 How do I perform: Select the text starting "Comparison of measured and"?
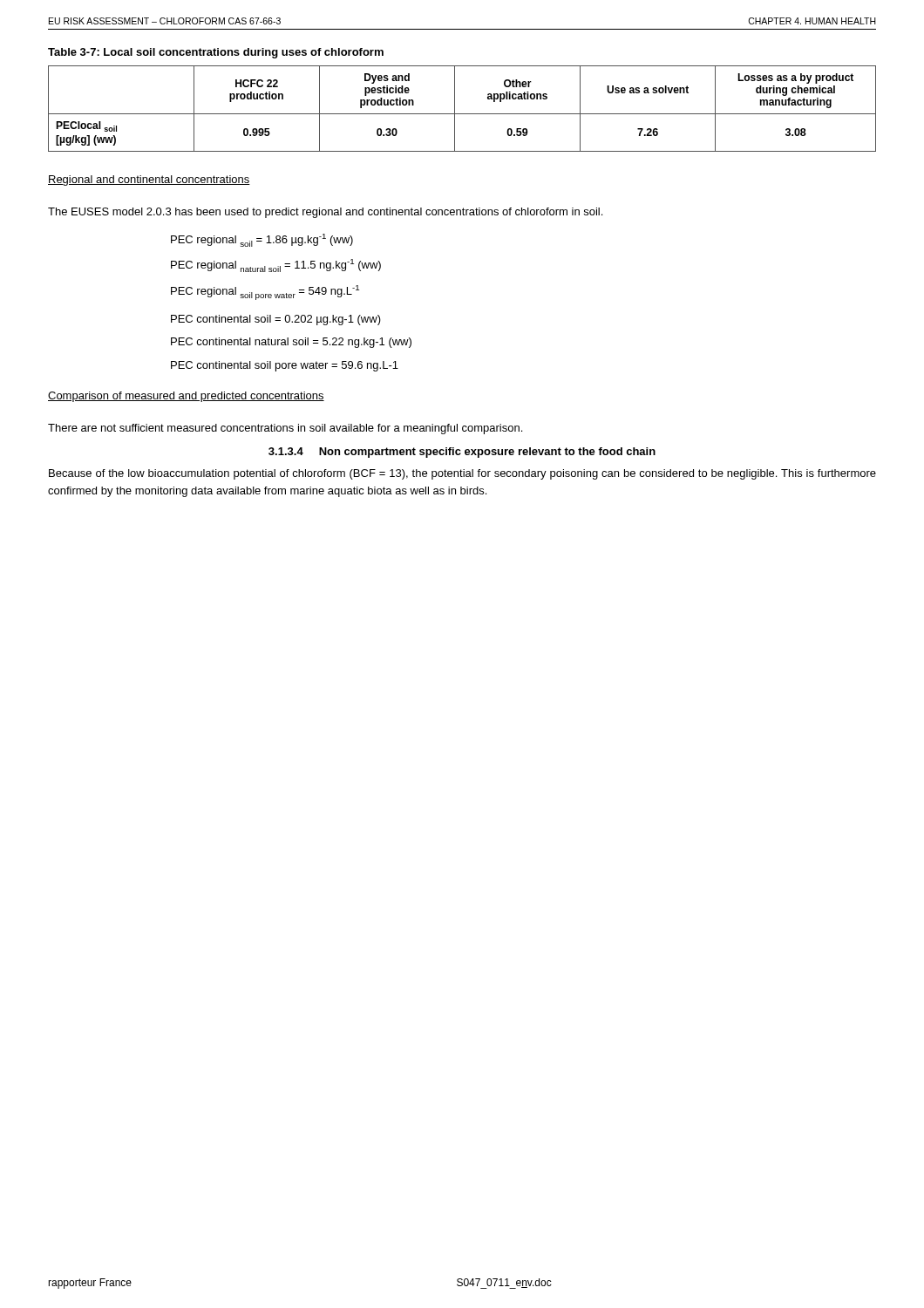[186, 395]
